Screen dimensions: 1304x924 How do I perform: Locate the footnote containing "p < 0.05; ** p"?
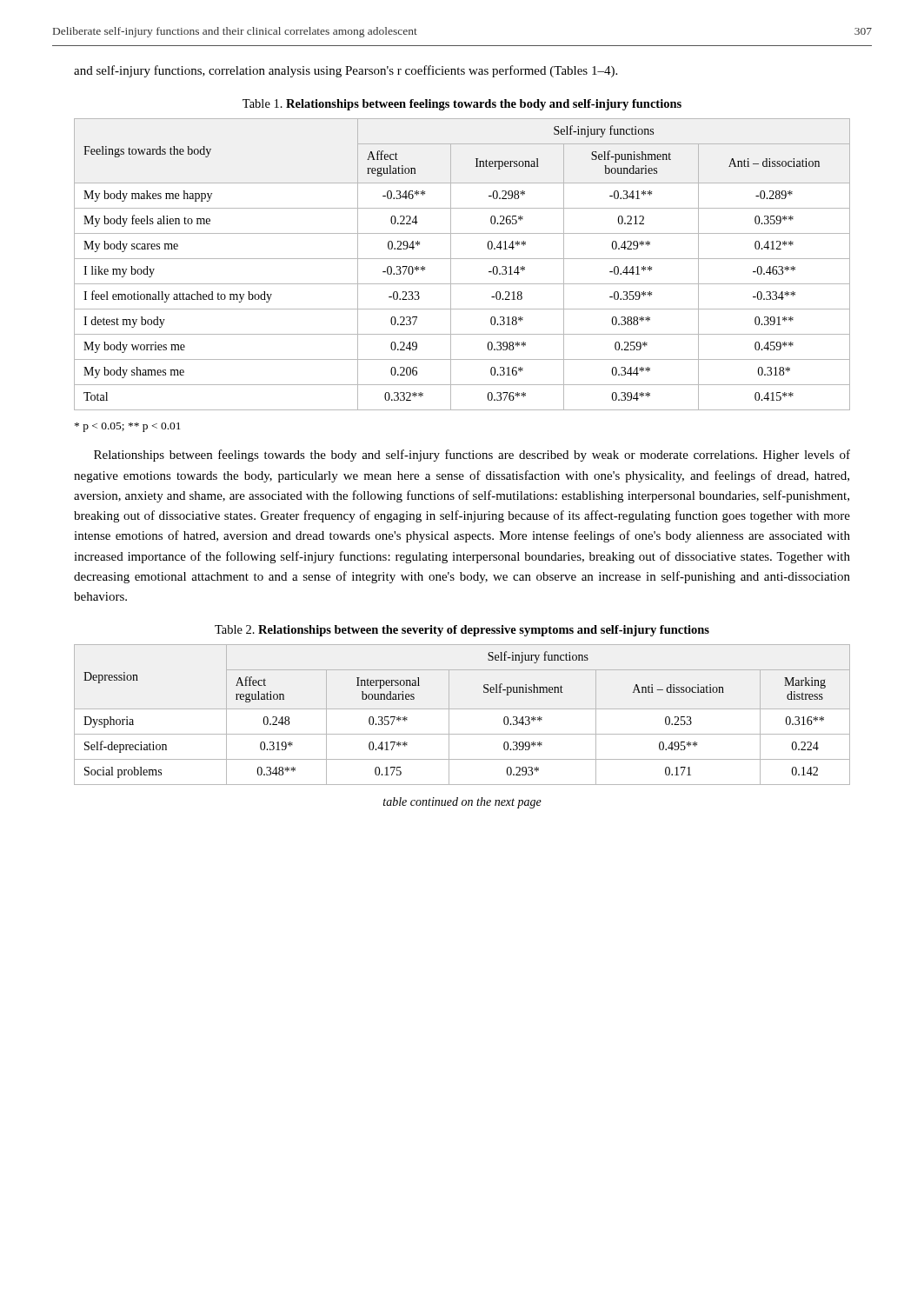tap(128, 426)
